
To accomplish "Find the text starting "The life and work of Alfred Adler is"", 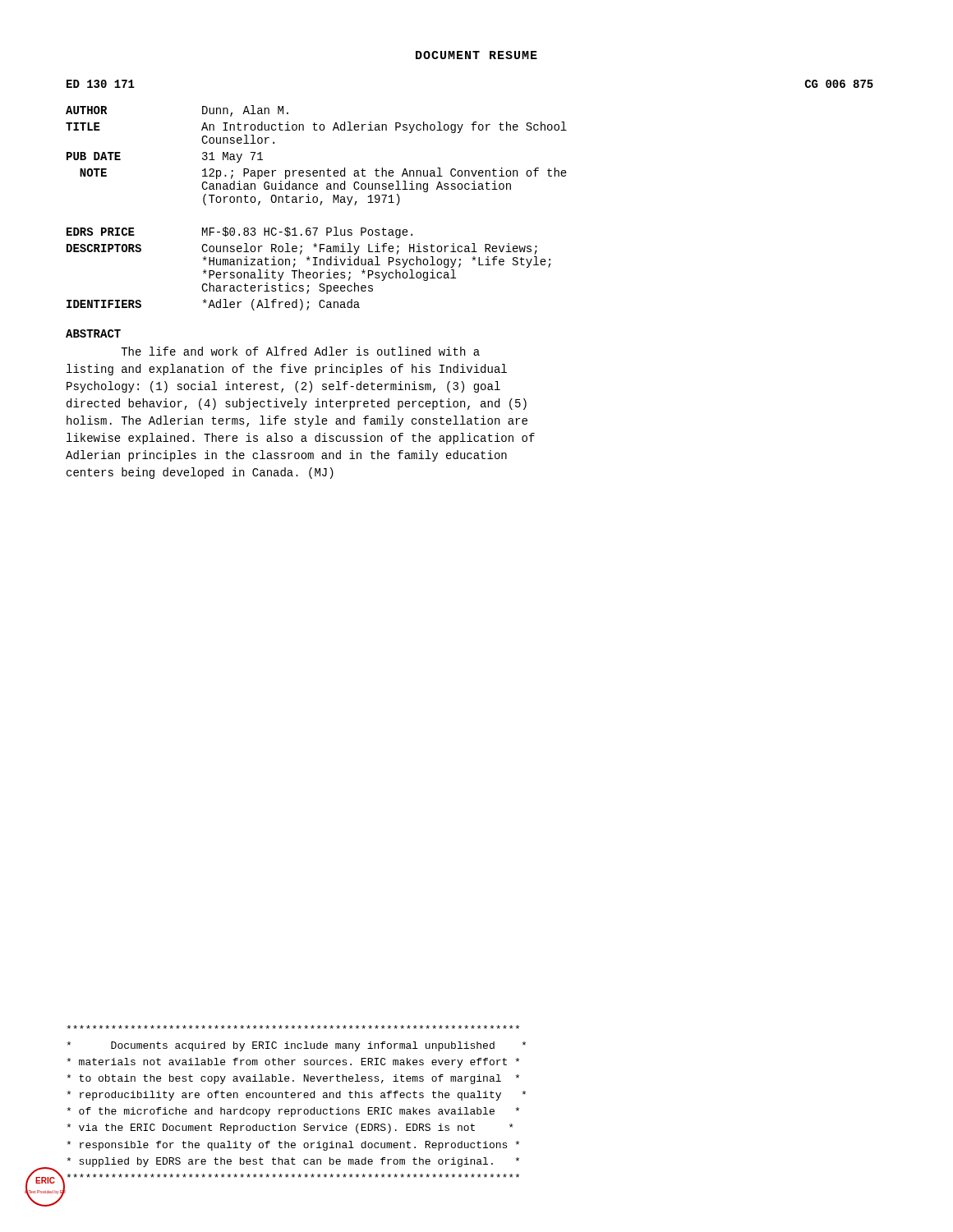I will tap(300, 413).
